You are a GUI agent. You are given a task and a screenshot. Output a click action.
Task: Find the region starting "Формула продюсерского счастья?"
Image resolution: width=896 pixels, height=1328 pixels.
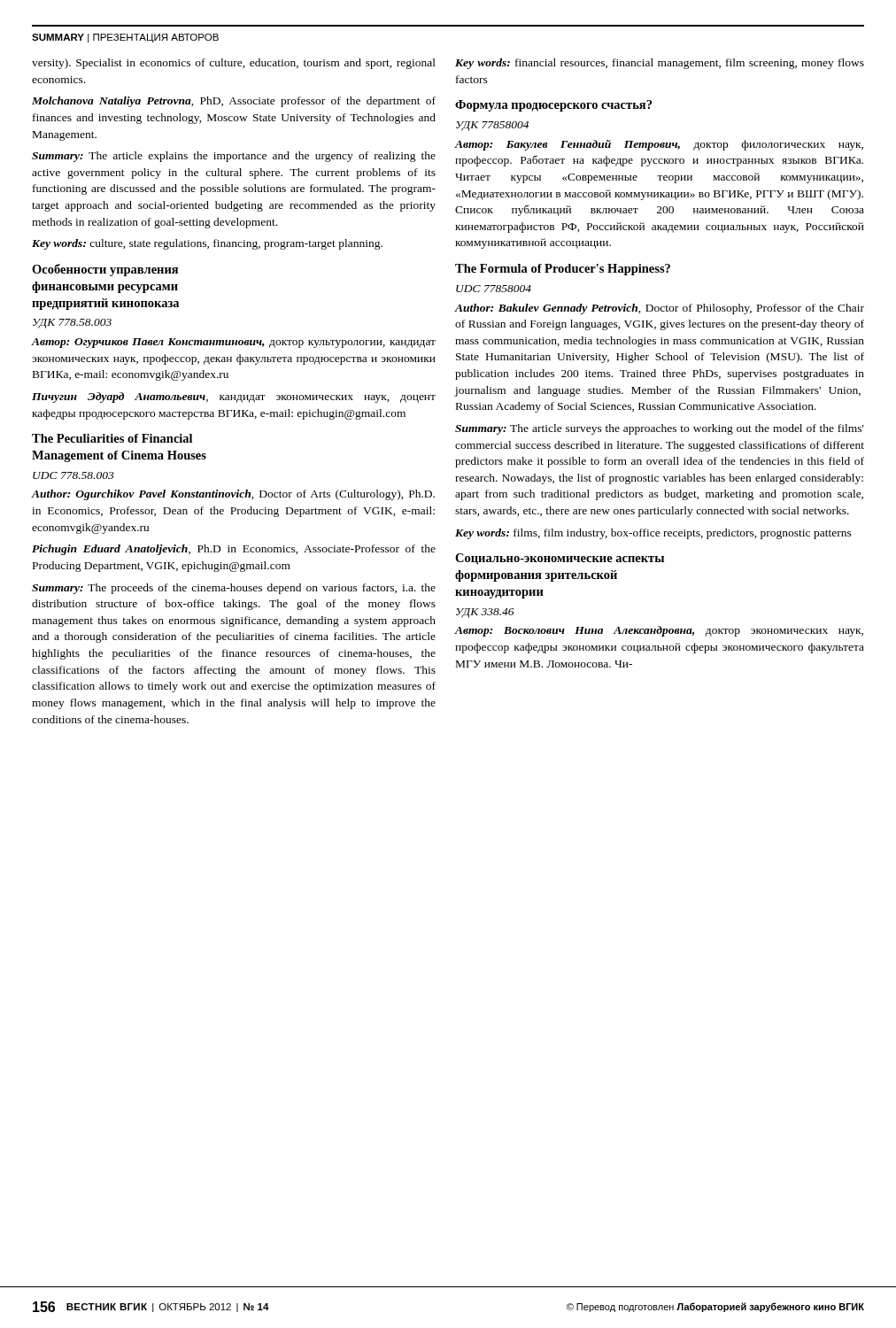[554, 105]
